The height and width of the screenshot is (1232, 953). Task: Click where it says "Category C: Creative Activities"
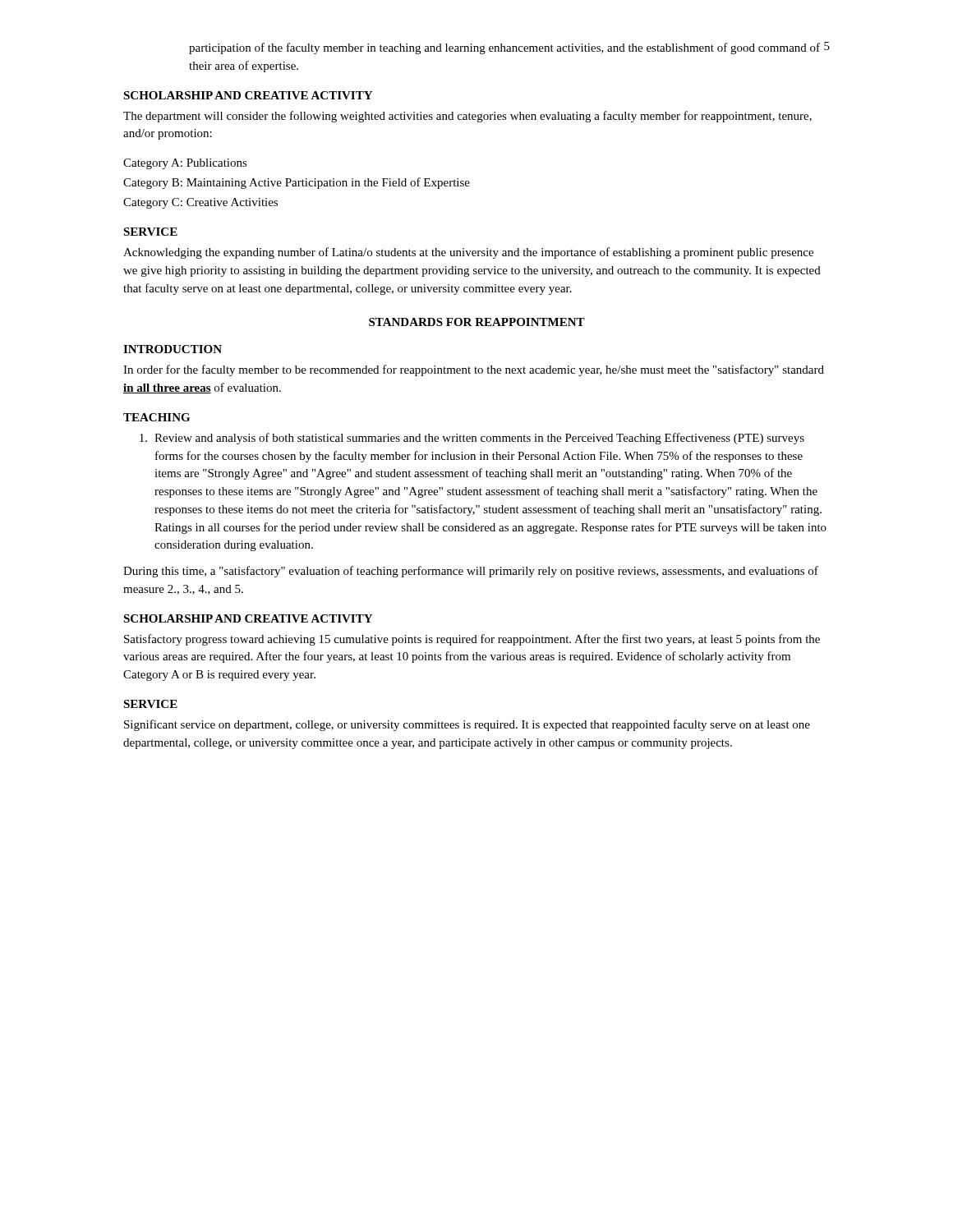point(201,202)
